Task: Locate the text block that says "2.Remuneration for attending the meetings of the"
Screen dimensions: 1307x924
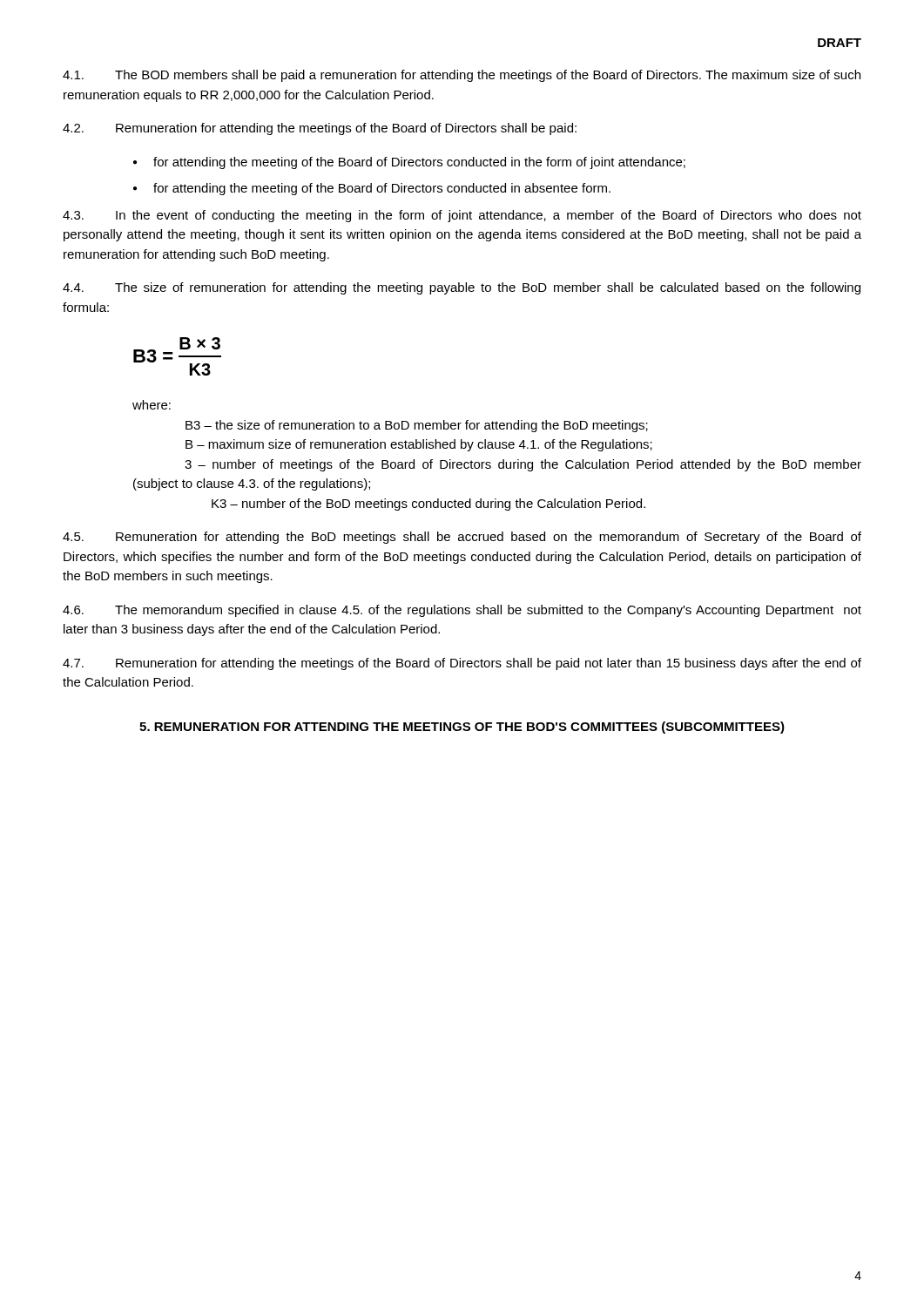Action: [x=320, y=128]
